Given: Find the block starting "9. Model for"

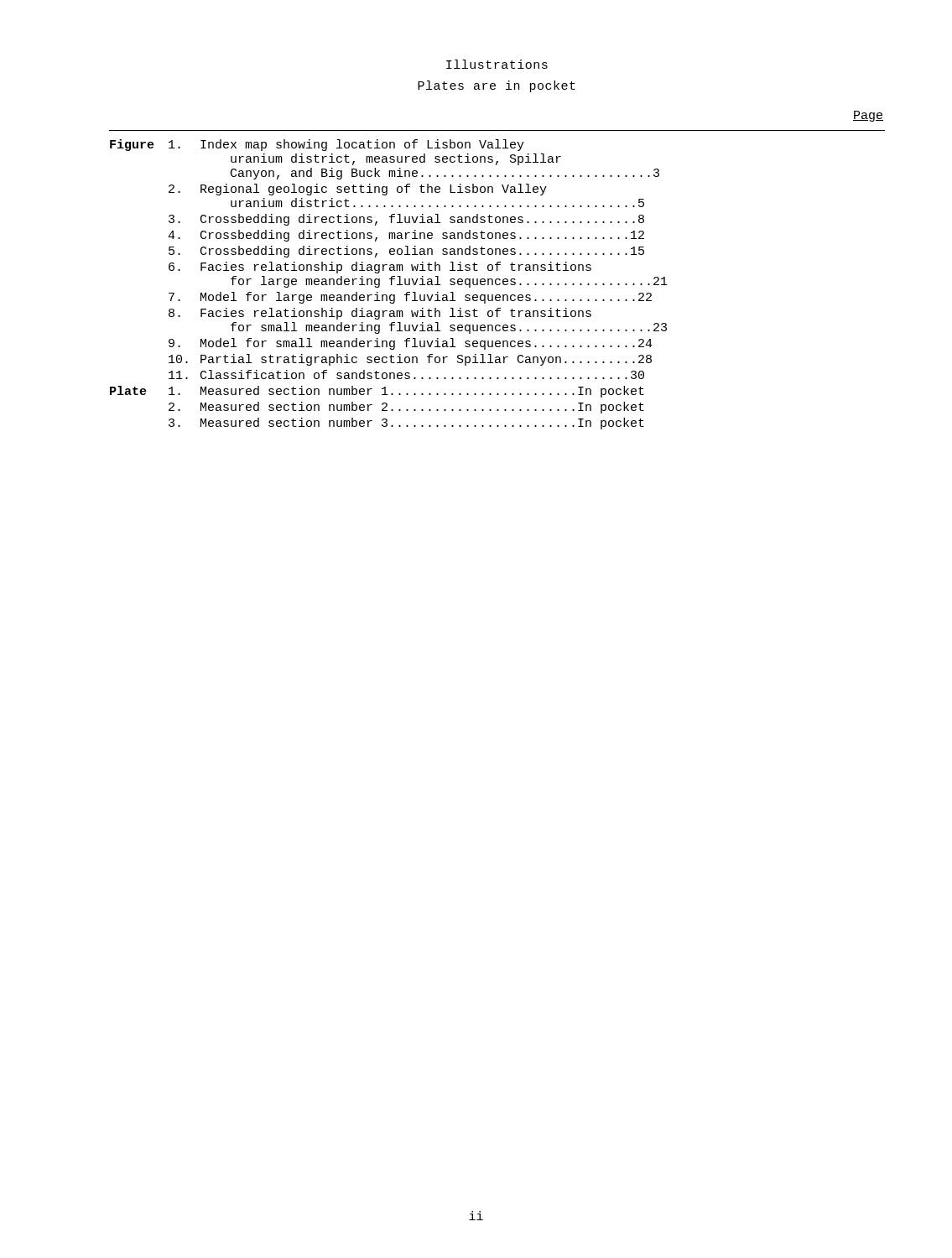Looking at the screenshot, I should [x=497, y=344].
